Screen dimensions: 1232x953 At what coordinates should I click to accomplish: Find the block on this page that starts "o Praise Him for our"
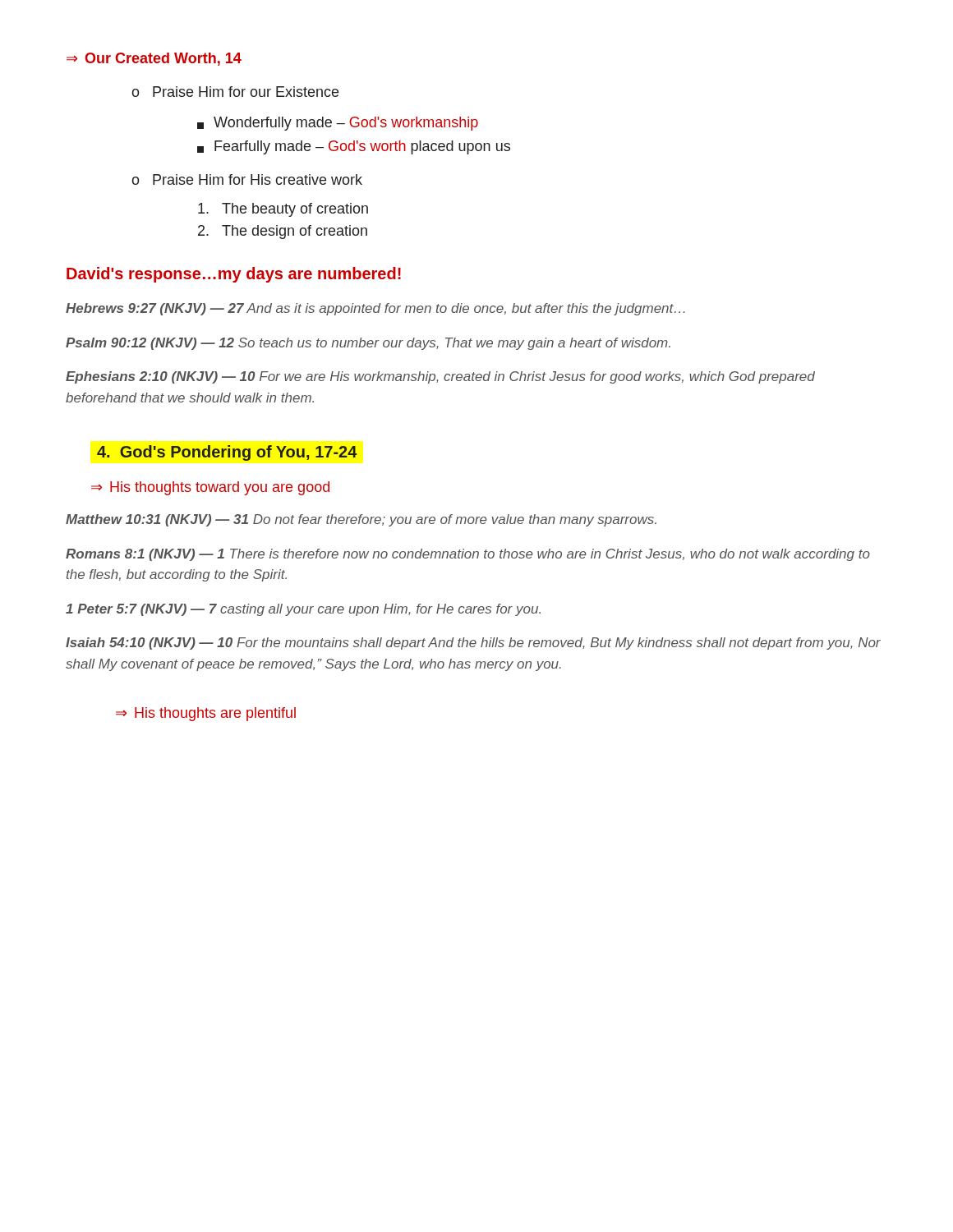click(235, 92)
